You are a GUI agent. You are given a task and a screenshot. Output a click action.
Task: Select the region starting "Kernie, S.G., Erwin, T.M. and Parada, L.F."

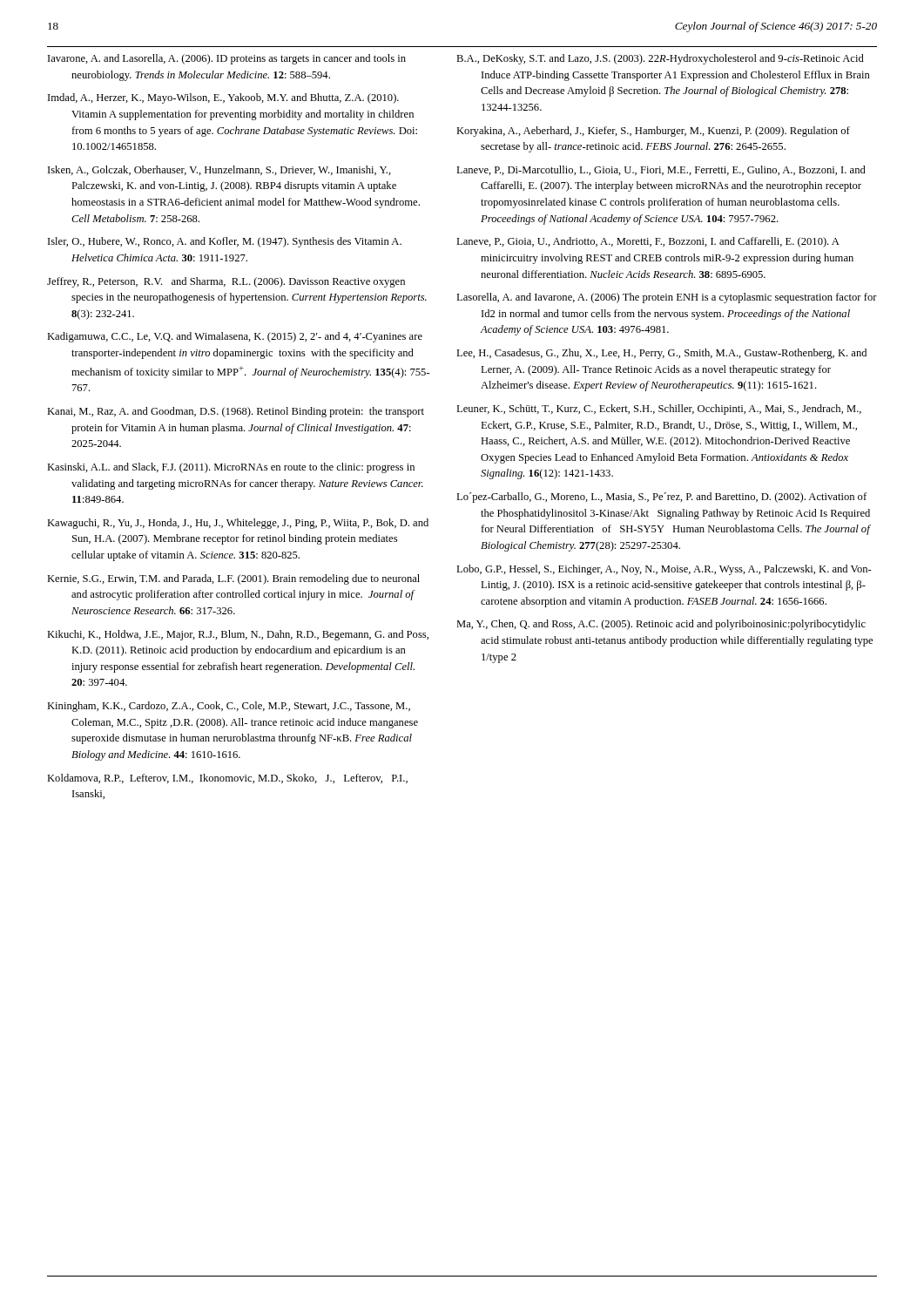point(234,595)
